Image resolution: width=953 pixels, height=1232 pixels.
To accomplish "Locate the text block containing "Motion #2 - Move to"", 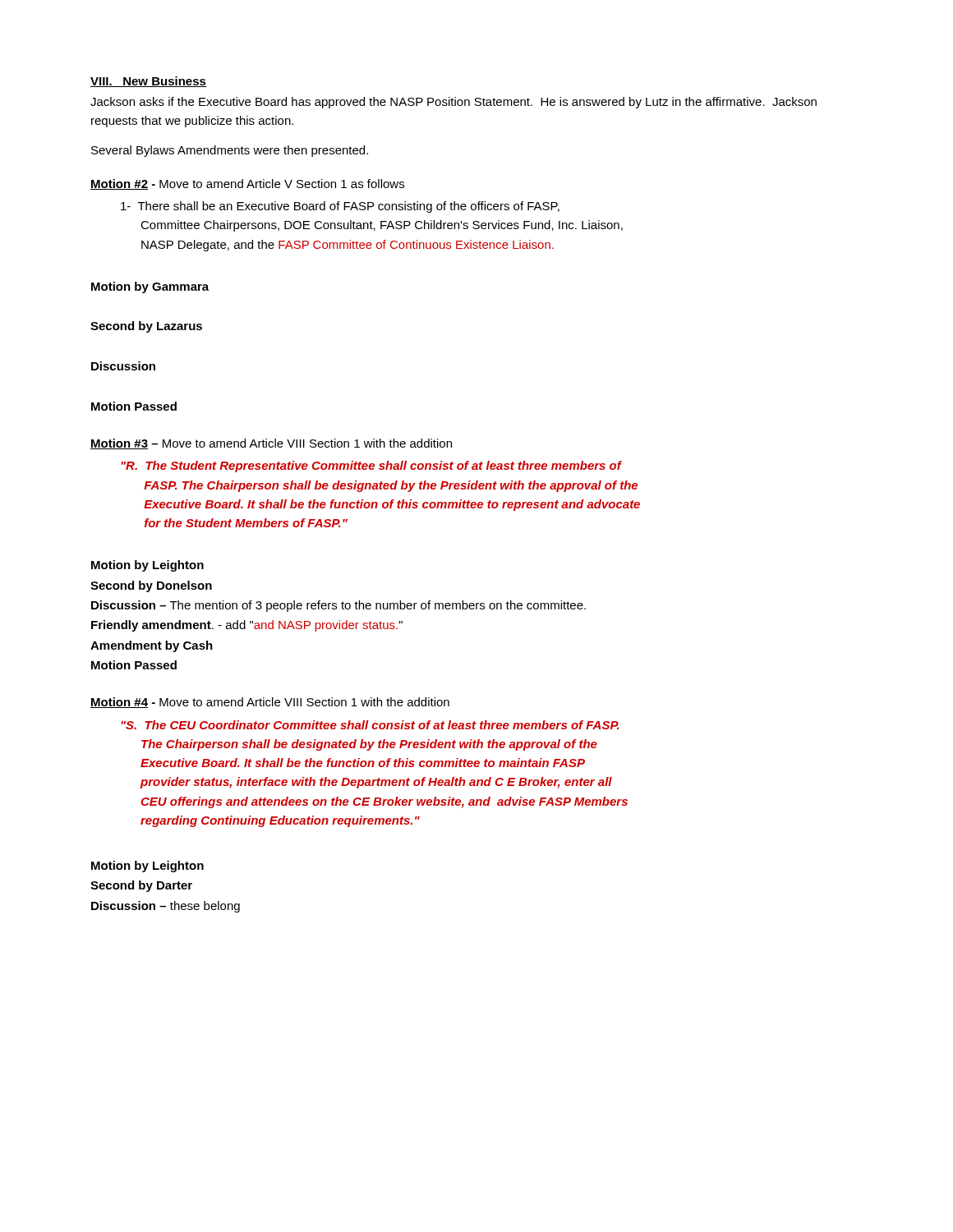I will (248, 183).
